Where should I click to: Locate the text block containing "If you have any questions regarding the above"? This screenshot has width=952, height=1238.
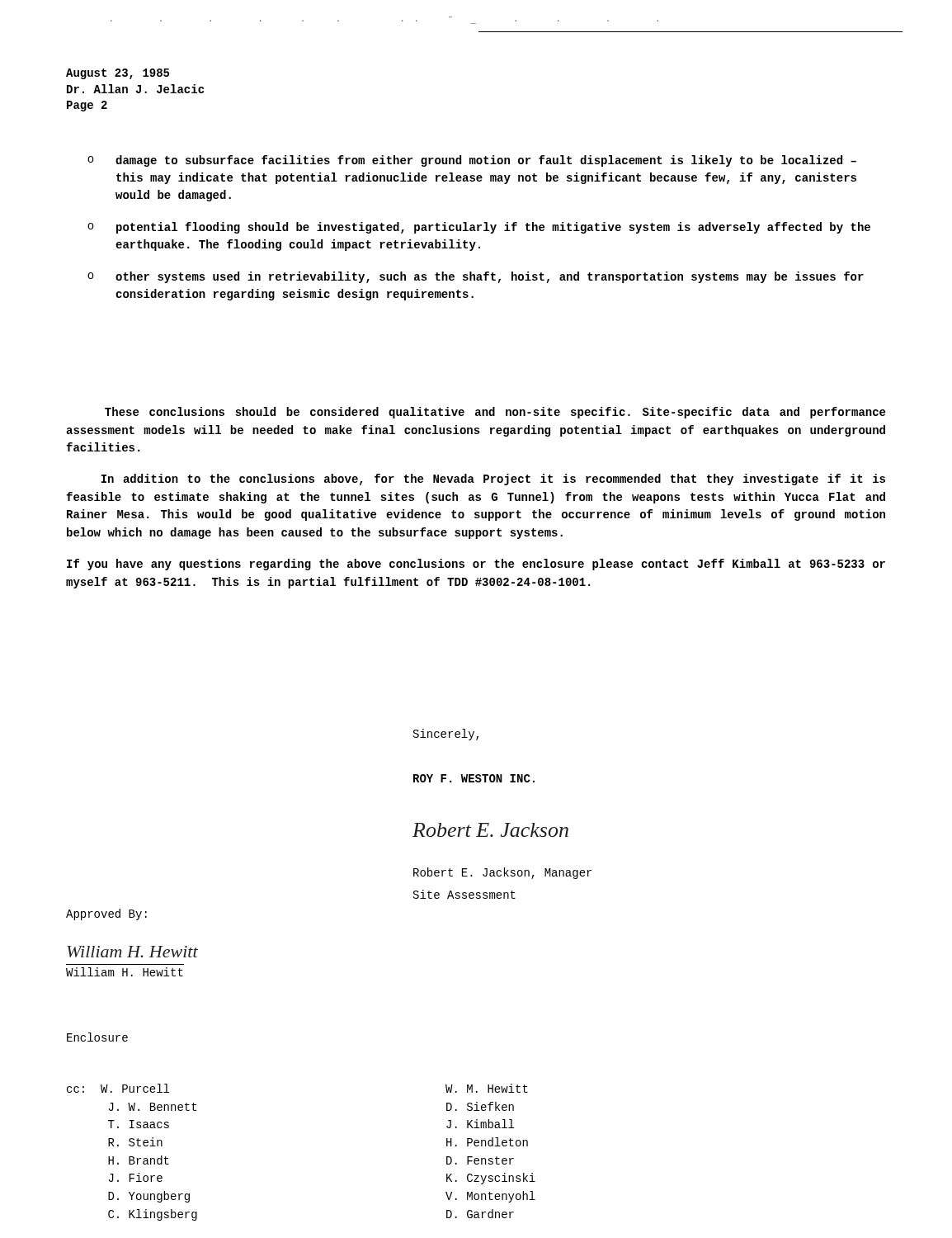[476, 574]
